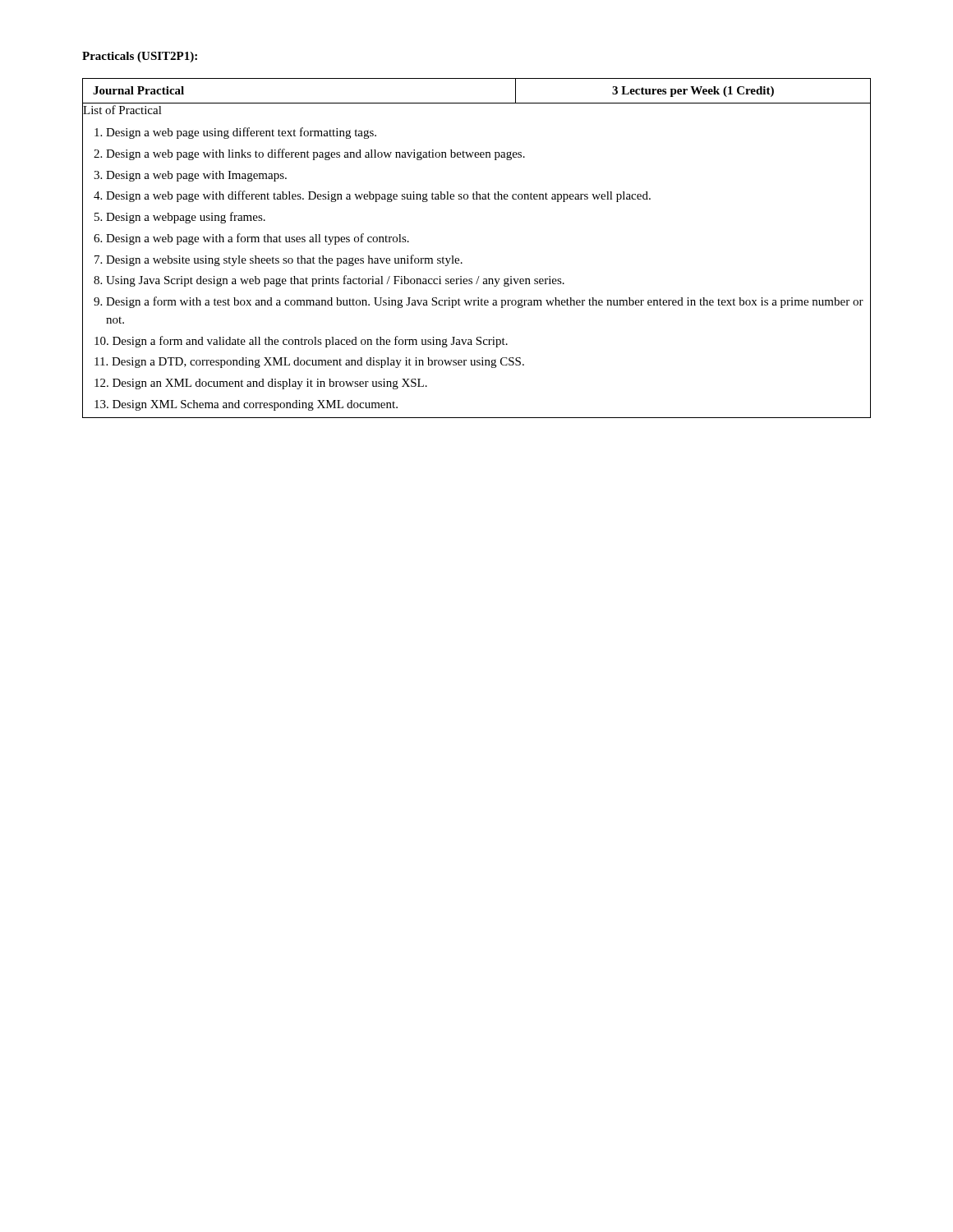Select the list item that says "Design a website using style"
Image resolution: width=953 pixels, height=1232 pixels.
pos(284,259)
